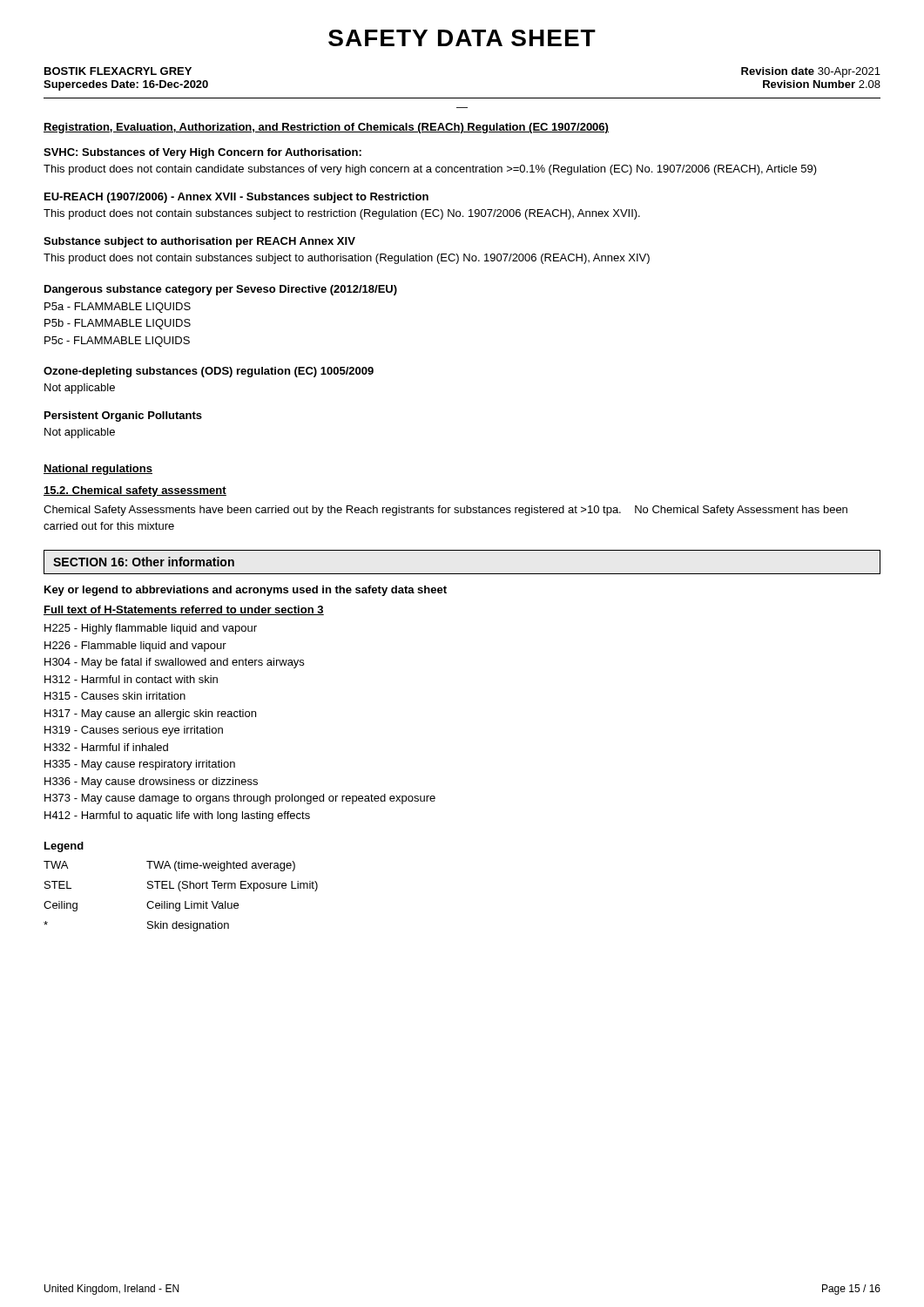Point to the text block starting "H373 - May cause damage"
This screenshot has height=1307, width=924.
pos(240,798)
